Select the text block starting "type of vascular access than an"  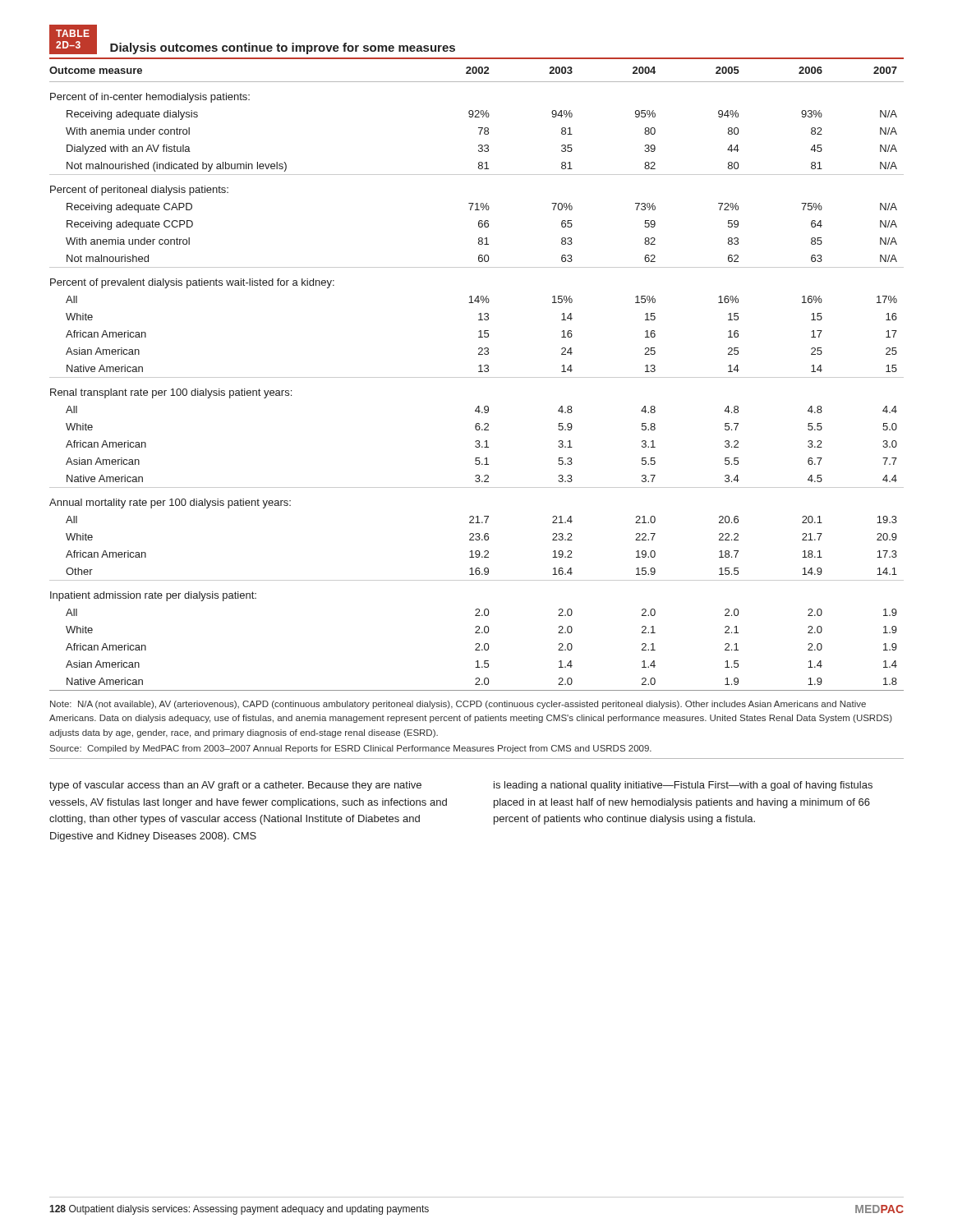pyautogui.click(x=248, y=810)
